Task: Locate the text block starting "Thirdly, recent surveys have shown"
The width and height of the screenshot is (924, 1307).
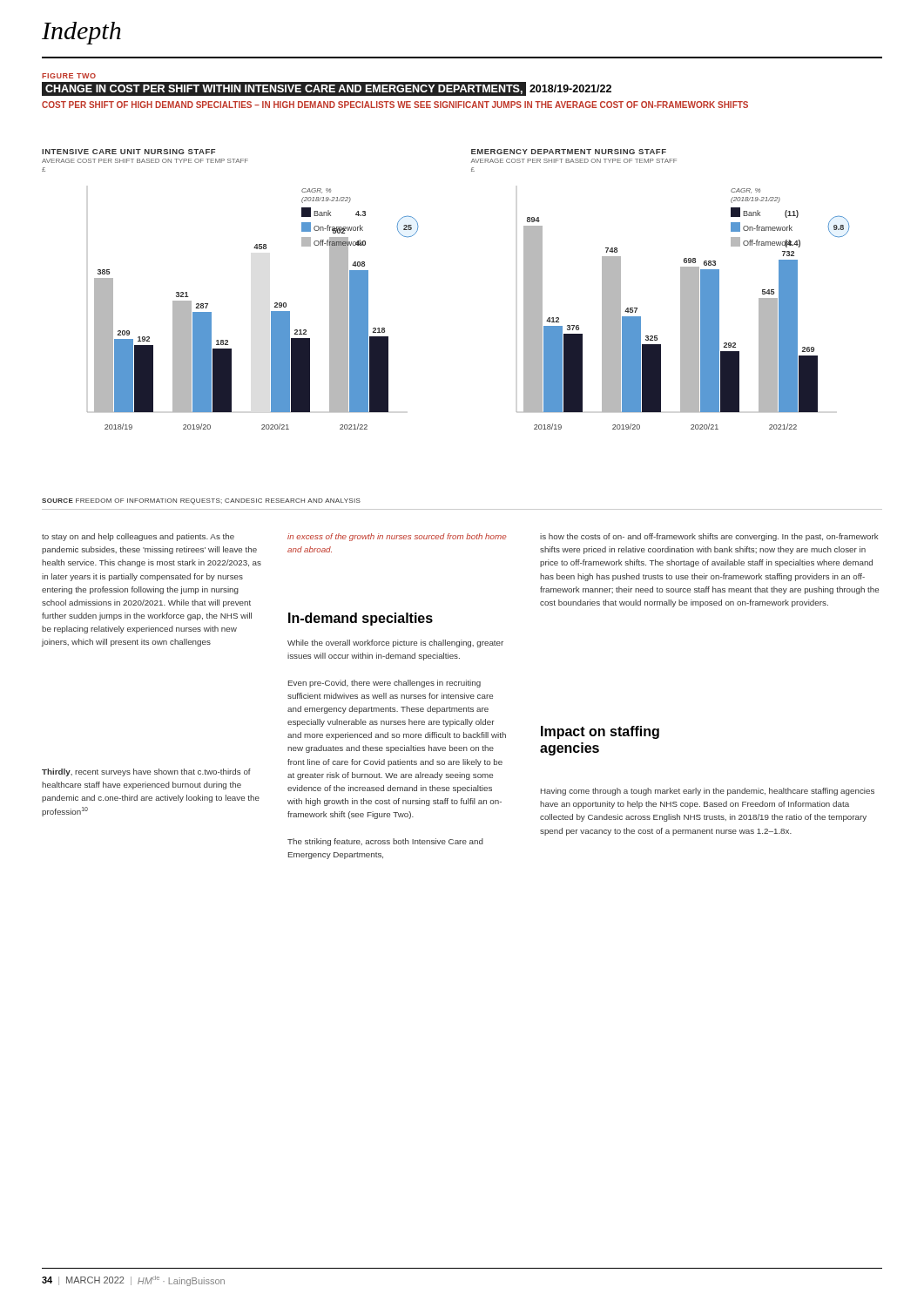Action: [x=151, y=792]
